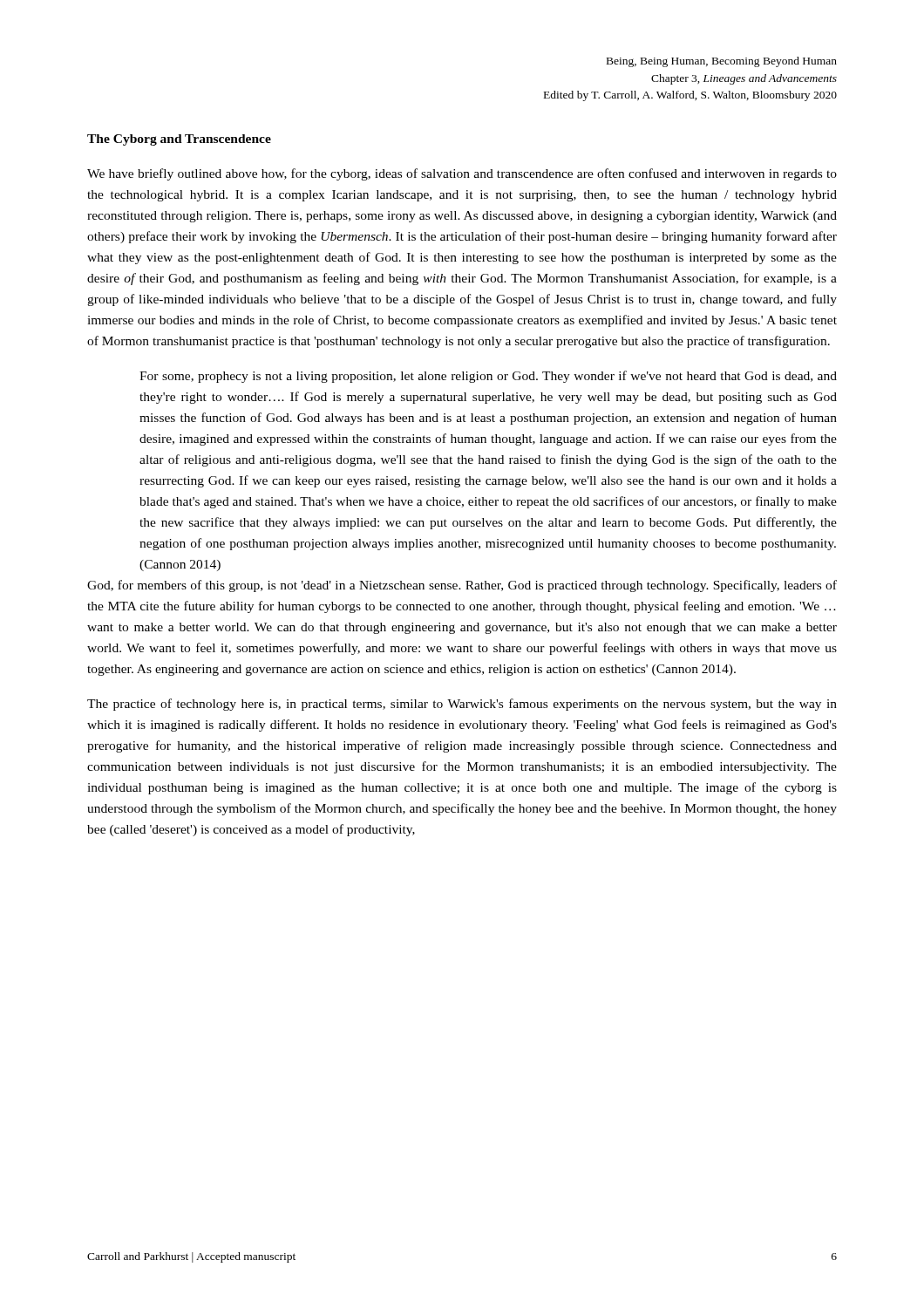Where is the passage that starts "The practice of technology here is, in practical"?
The width and height of the screenshot is (924, 1308).
coord(462,766)
